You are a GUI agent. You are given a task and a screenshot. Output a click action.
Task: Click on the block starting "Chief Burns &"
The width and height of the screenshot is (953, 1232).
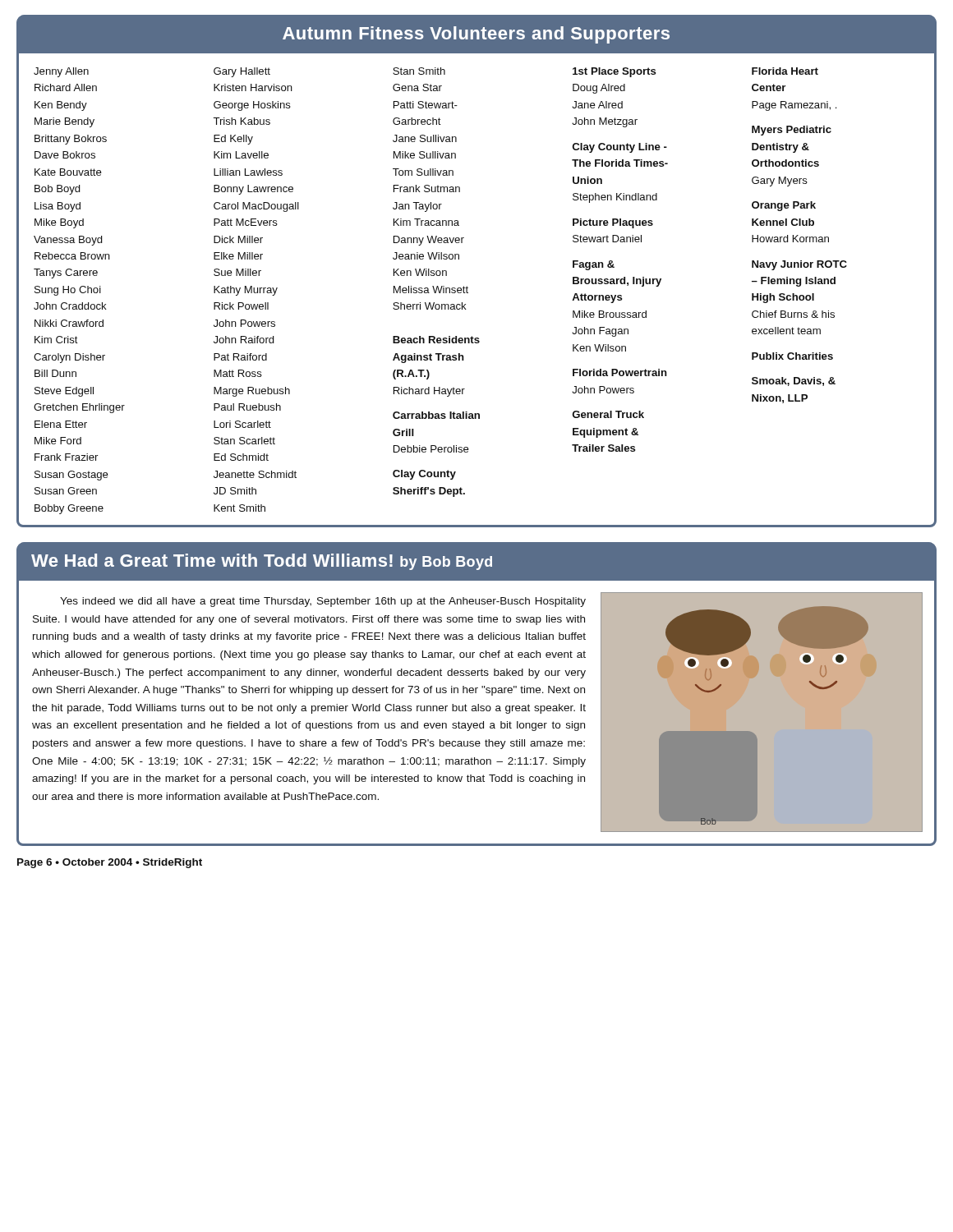(793, 322)
